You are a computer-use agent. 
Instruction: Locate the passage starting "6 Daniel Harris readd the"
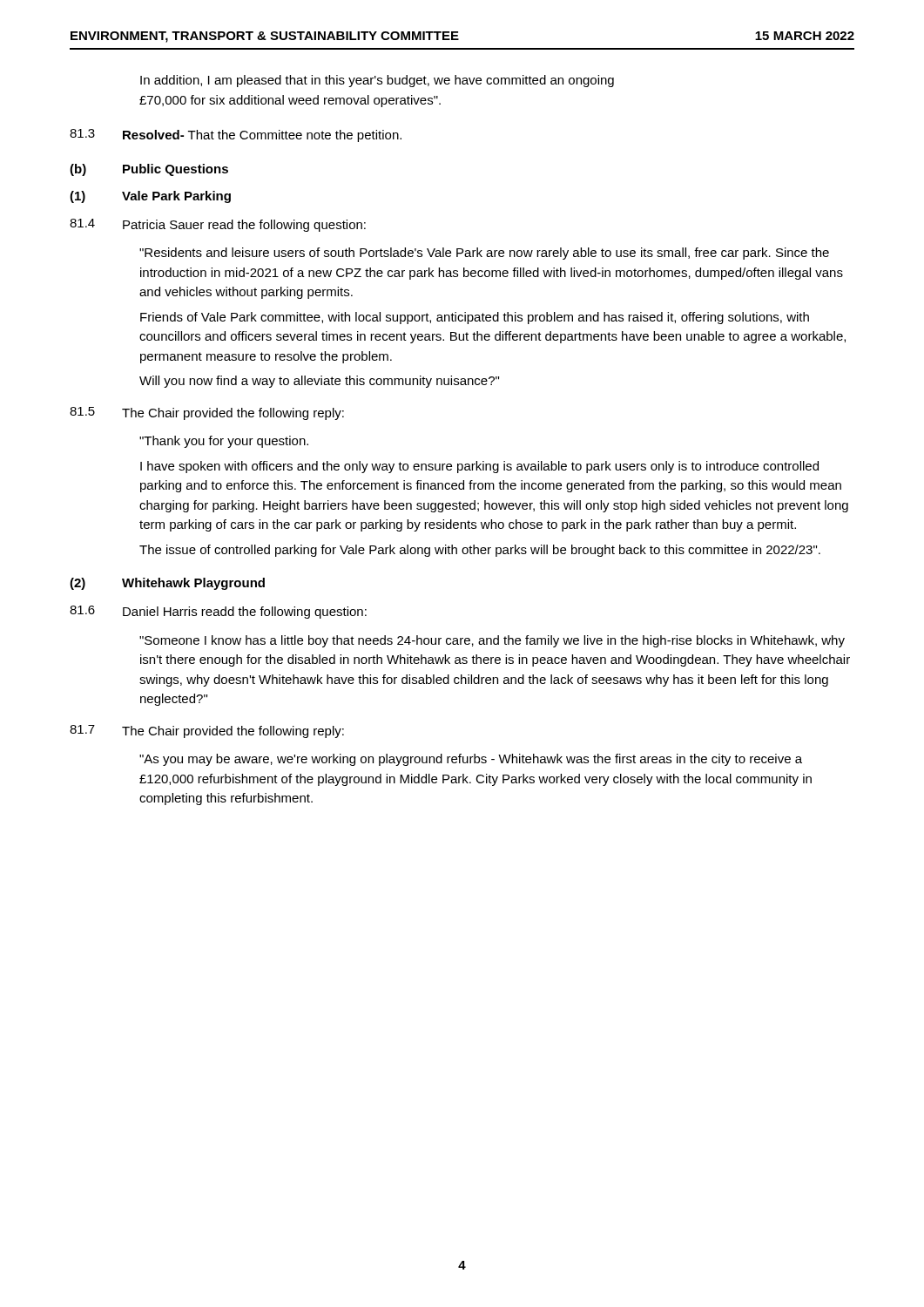pos(218,612)
